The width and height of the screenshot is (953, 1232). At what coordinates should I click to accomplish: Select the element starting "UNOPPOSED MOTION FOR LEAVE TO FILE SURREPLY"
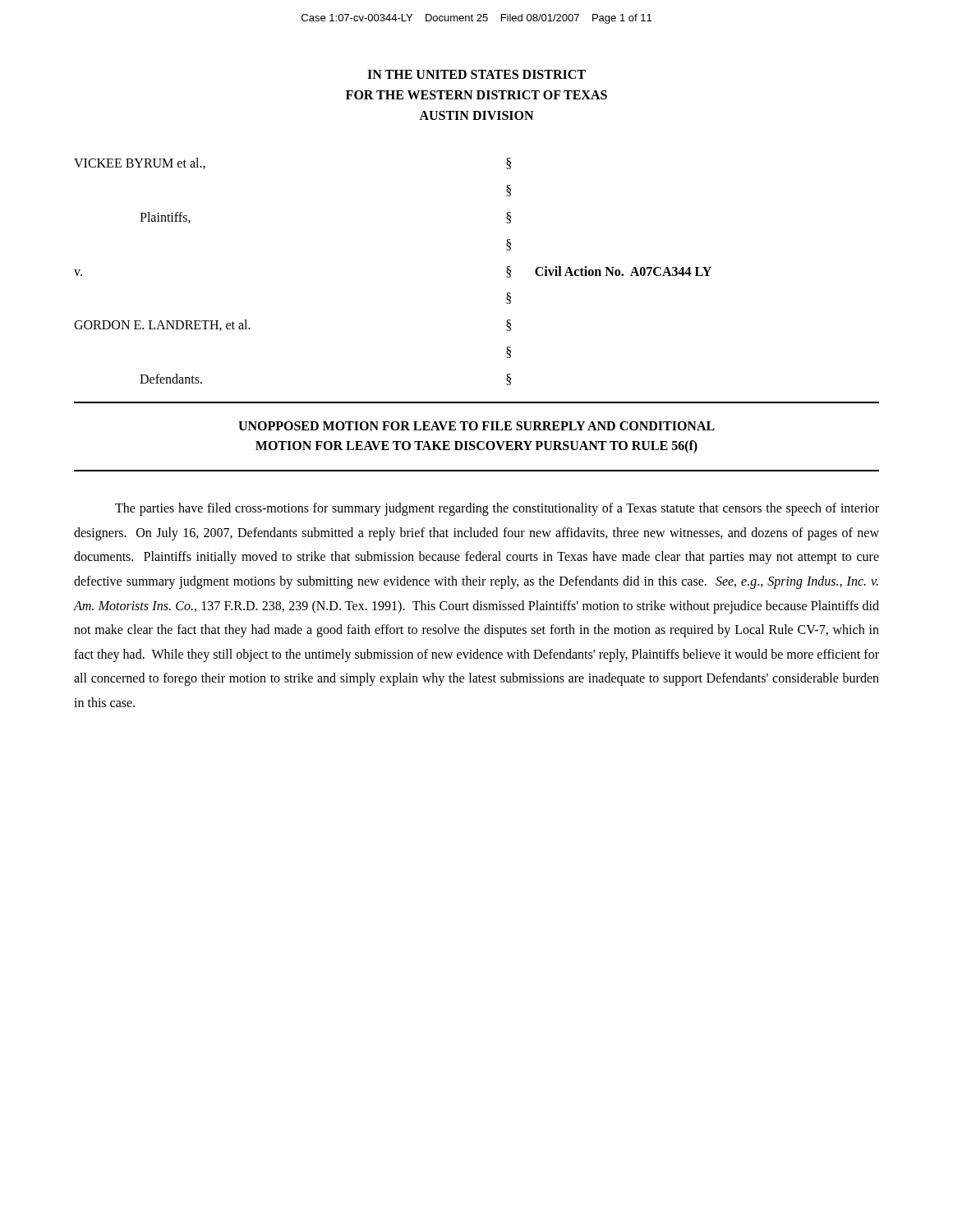[476, 436]
